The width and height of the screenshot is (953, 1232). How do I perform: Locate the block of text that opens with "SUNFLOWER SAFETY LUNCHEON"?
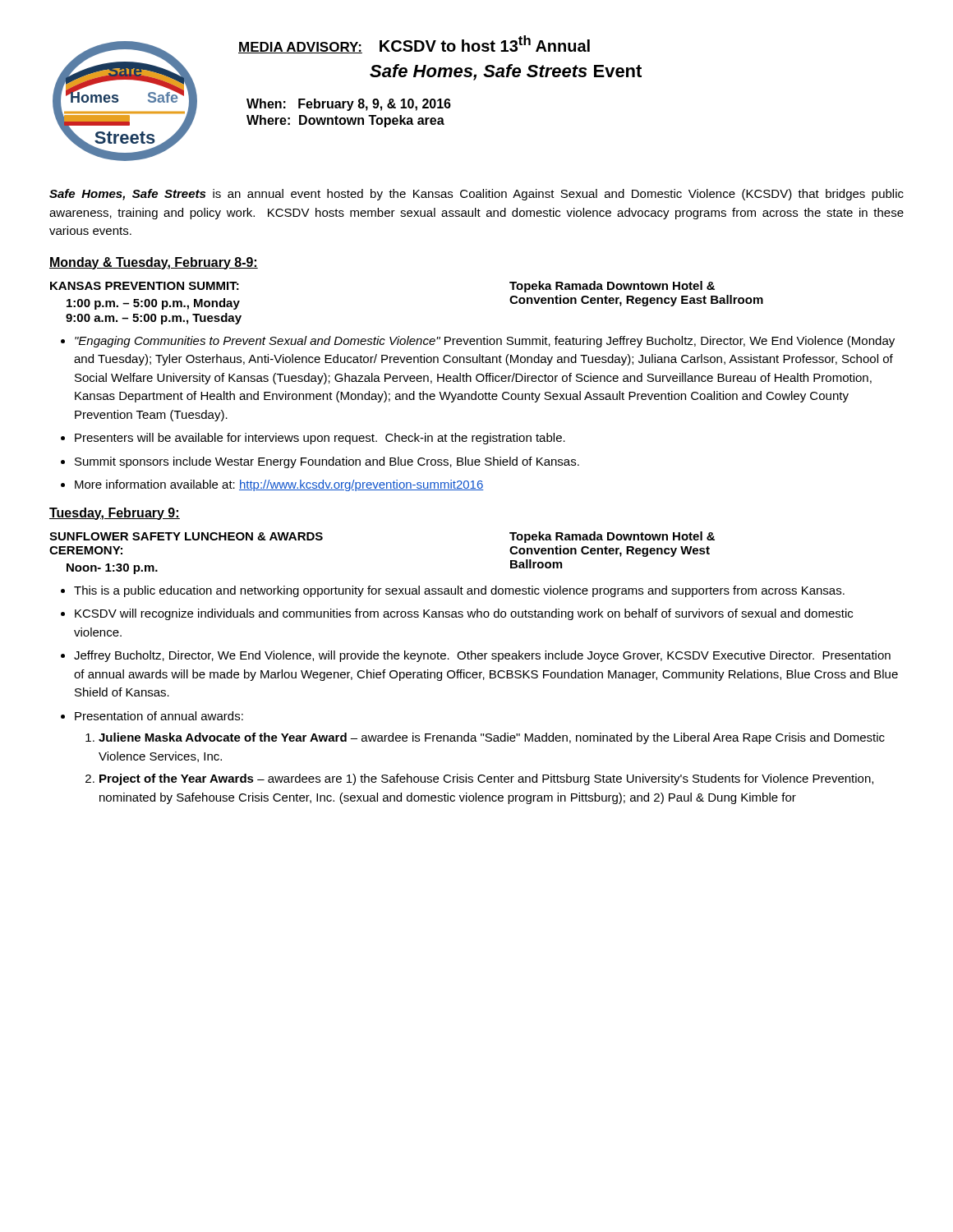pos(186,537)
